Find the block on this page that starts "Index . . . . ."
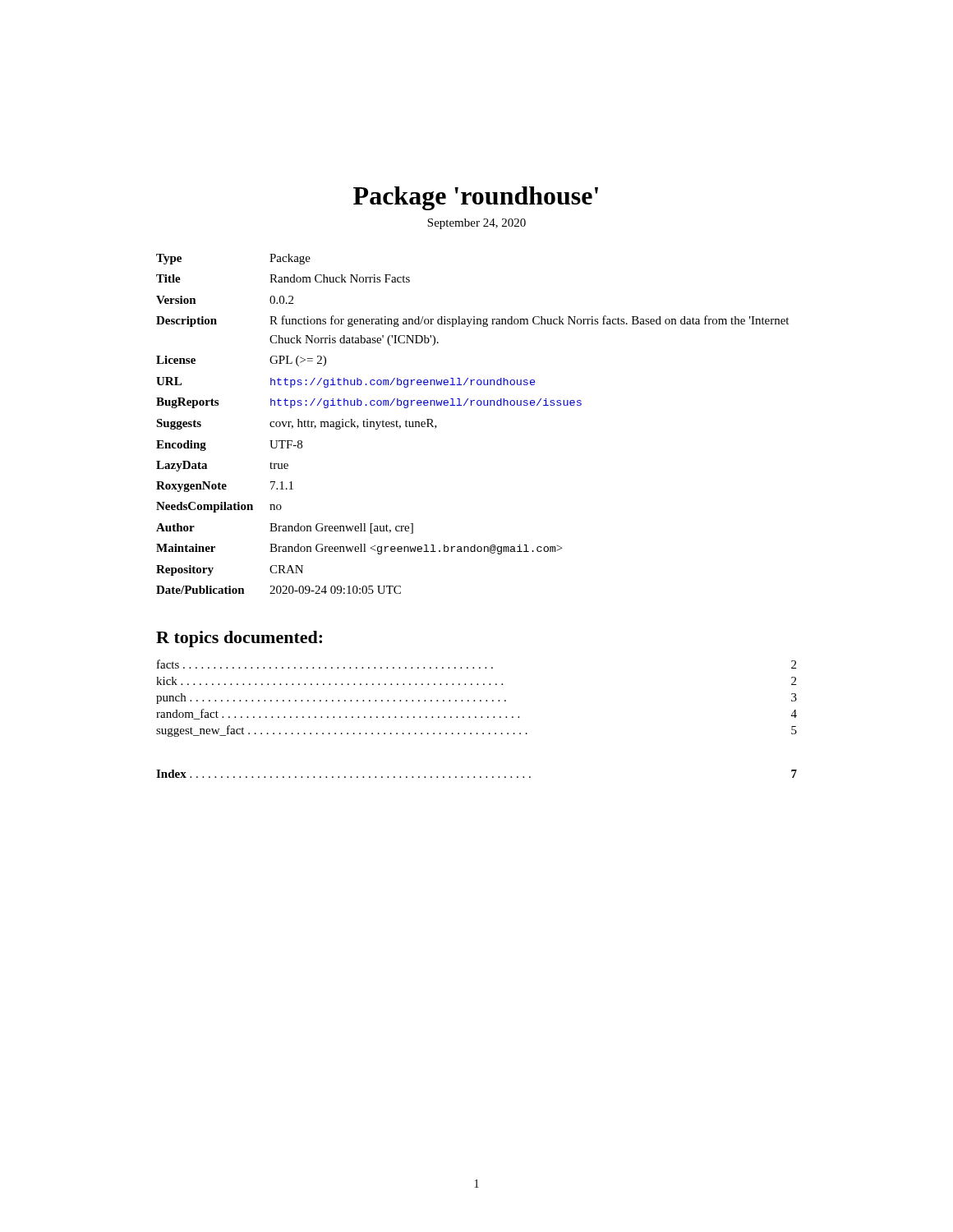Image resolution: width=953 pixels, height=1232 pixels. click(x=476, y=774)
